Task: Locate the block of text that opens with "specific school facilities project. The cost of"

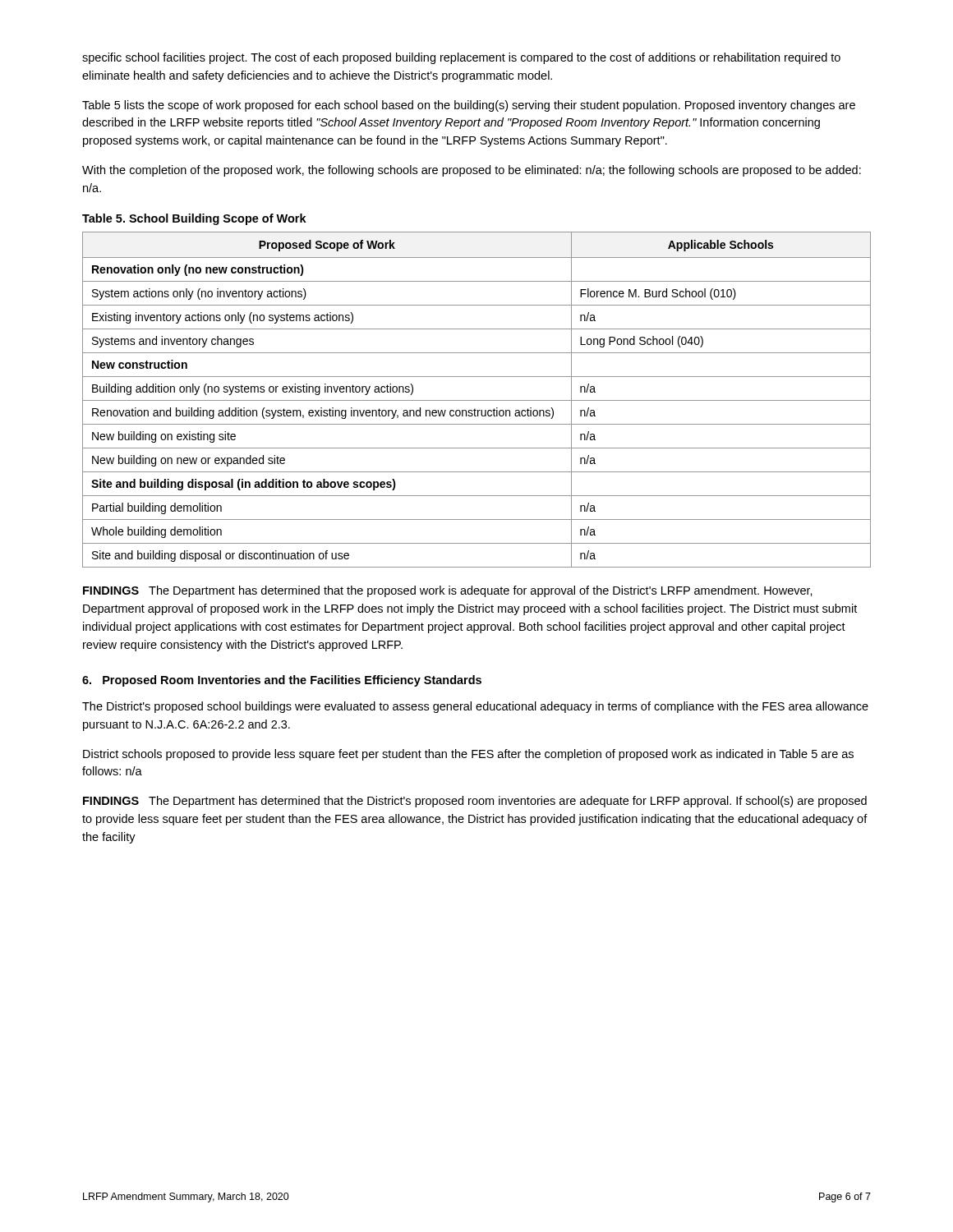Action: pyautogui.click(x=461, y=66)
